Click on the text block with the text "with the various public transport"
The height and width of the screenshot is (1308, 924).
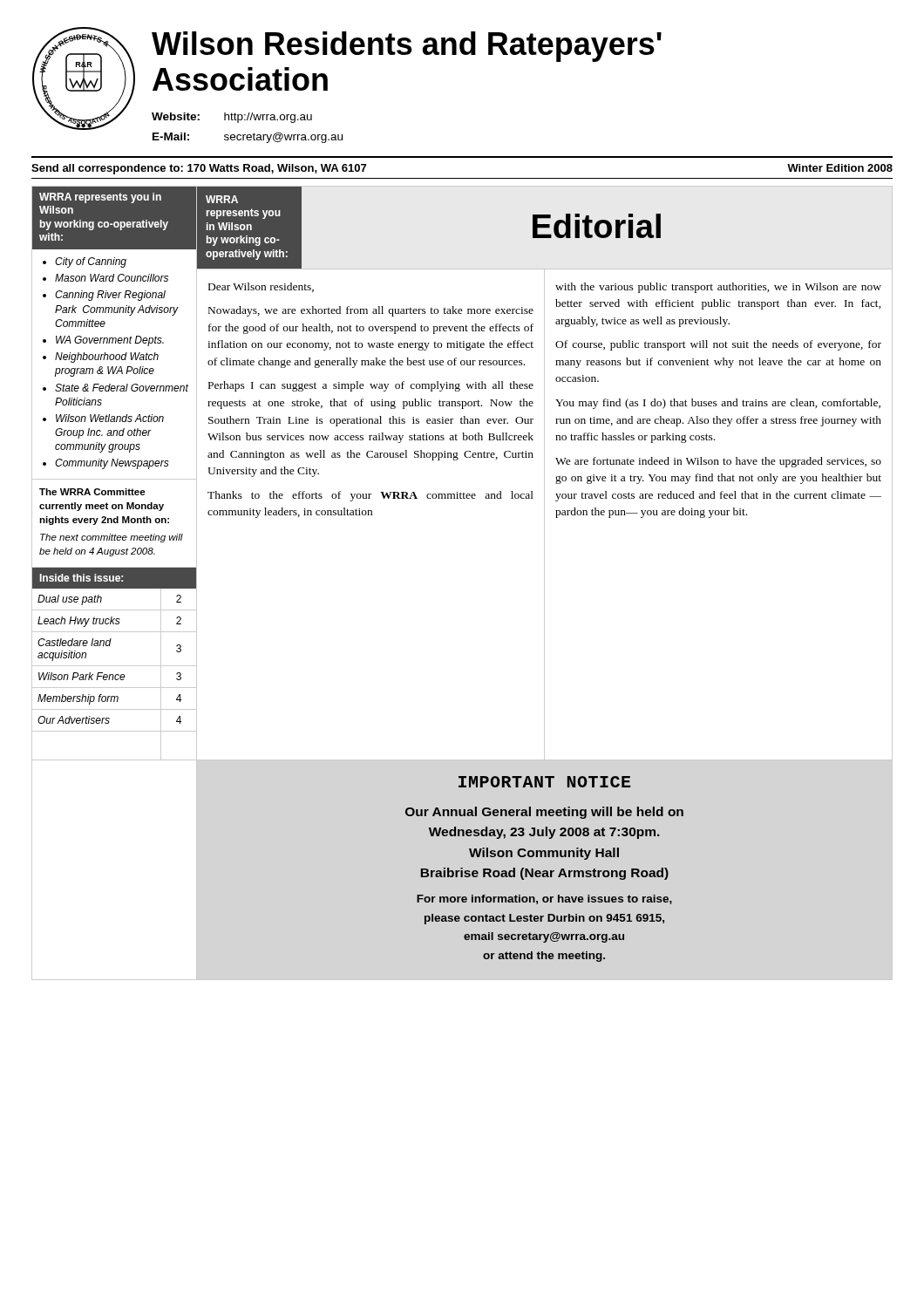pos(718,399)
